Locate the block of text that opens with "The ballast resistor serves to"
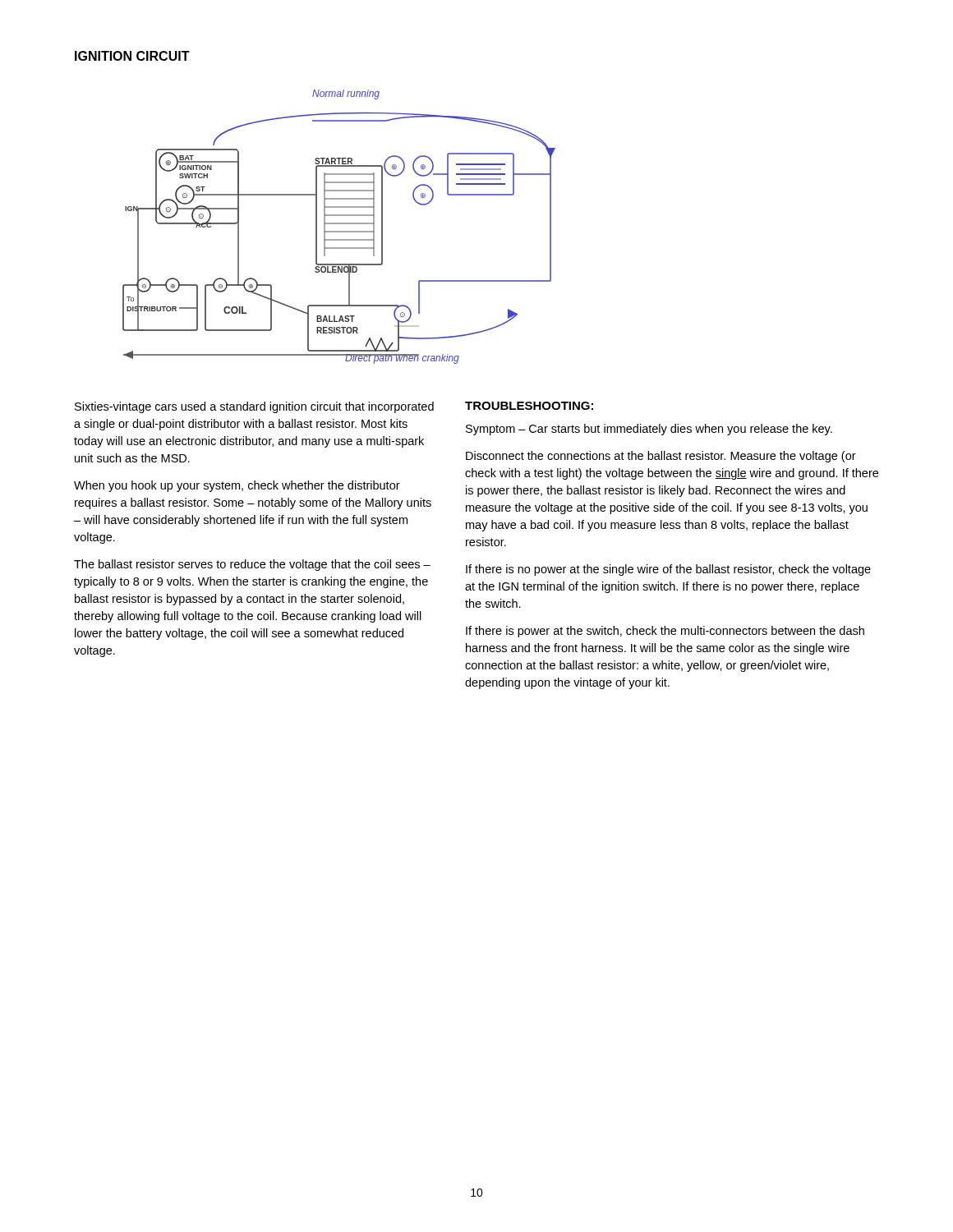The height and width of the screenshot is (1232, 953). pos(255,608)
